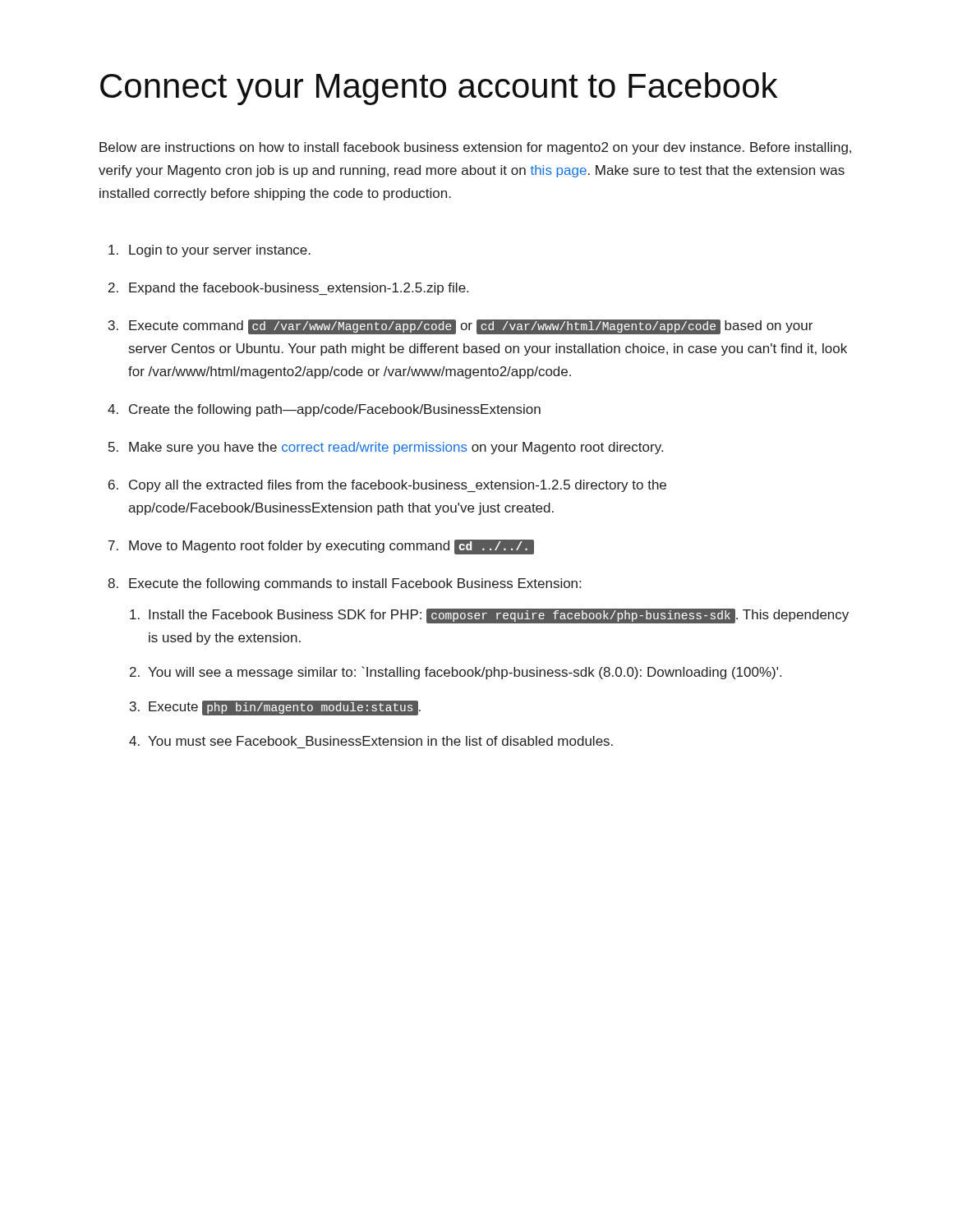This screenshot has width=953, height=1232.
Task: Select the list item that says "Login to your server instance."
Action: pyautogui.click(x=489, y=496)
